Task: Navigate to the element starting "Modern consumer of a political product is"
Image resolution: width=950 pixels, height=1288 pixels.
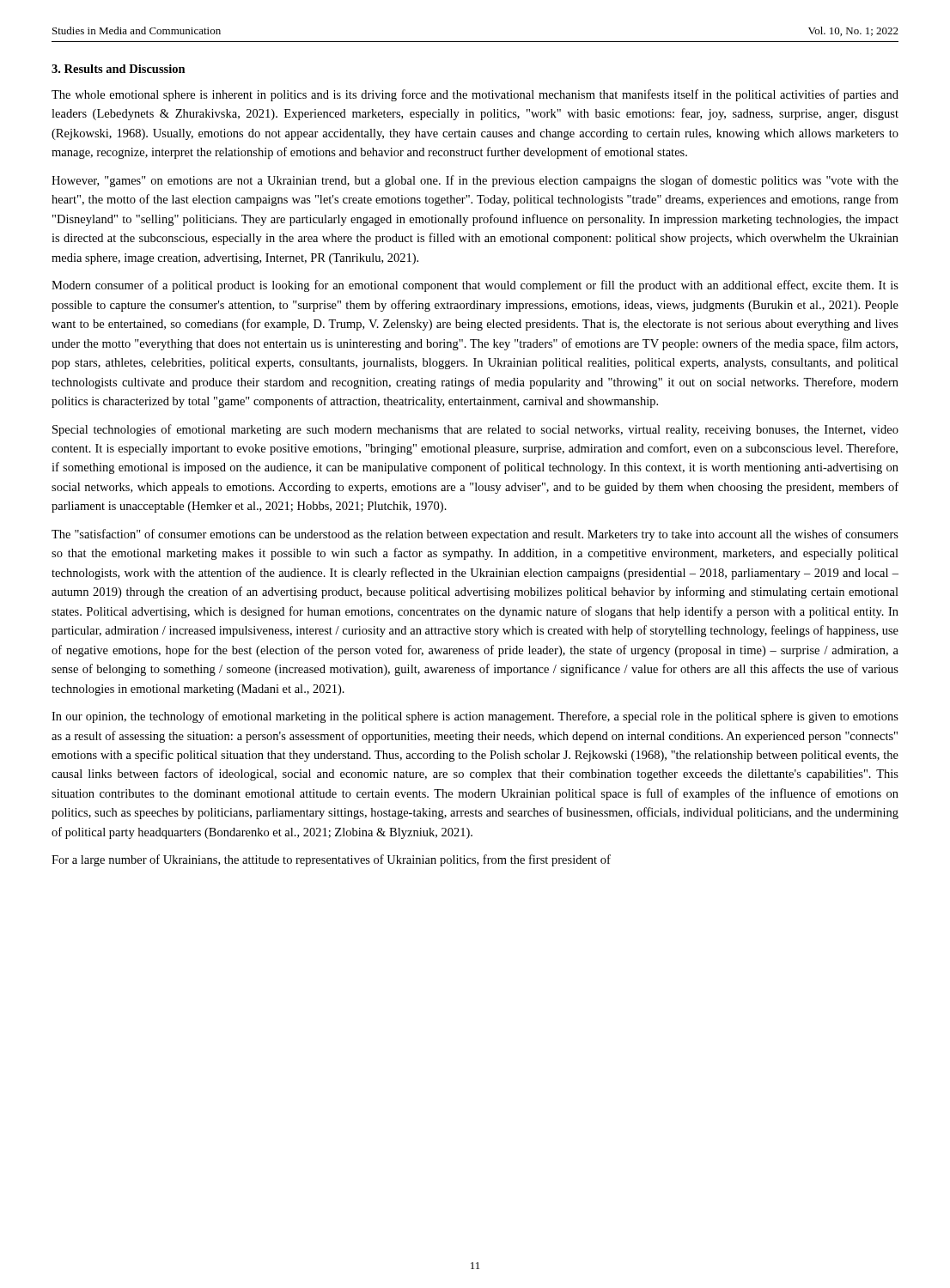Action: click(475, 343)
